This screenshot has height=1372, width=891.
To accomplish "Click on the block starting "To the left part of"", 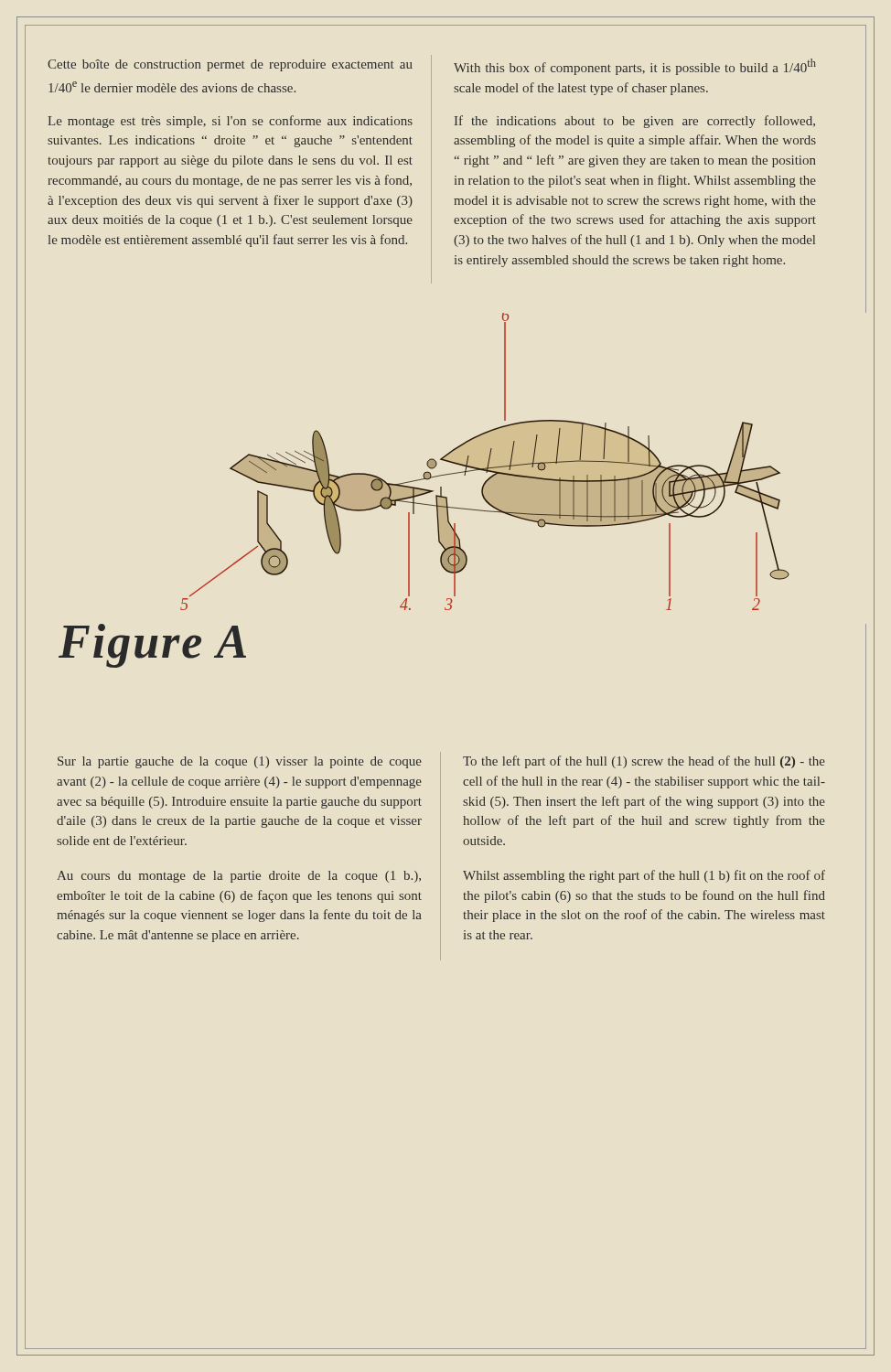I will [644, 762].
